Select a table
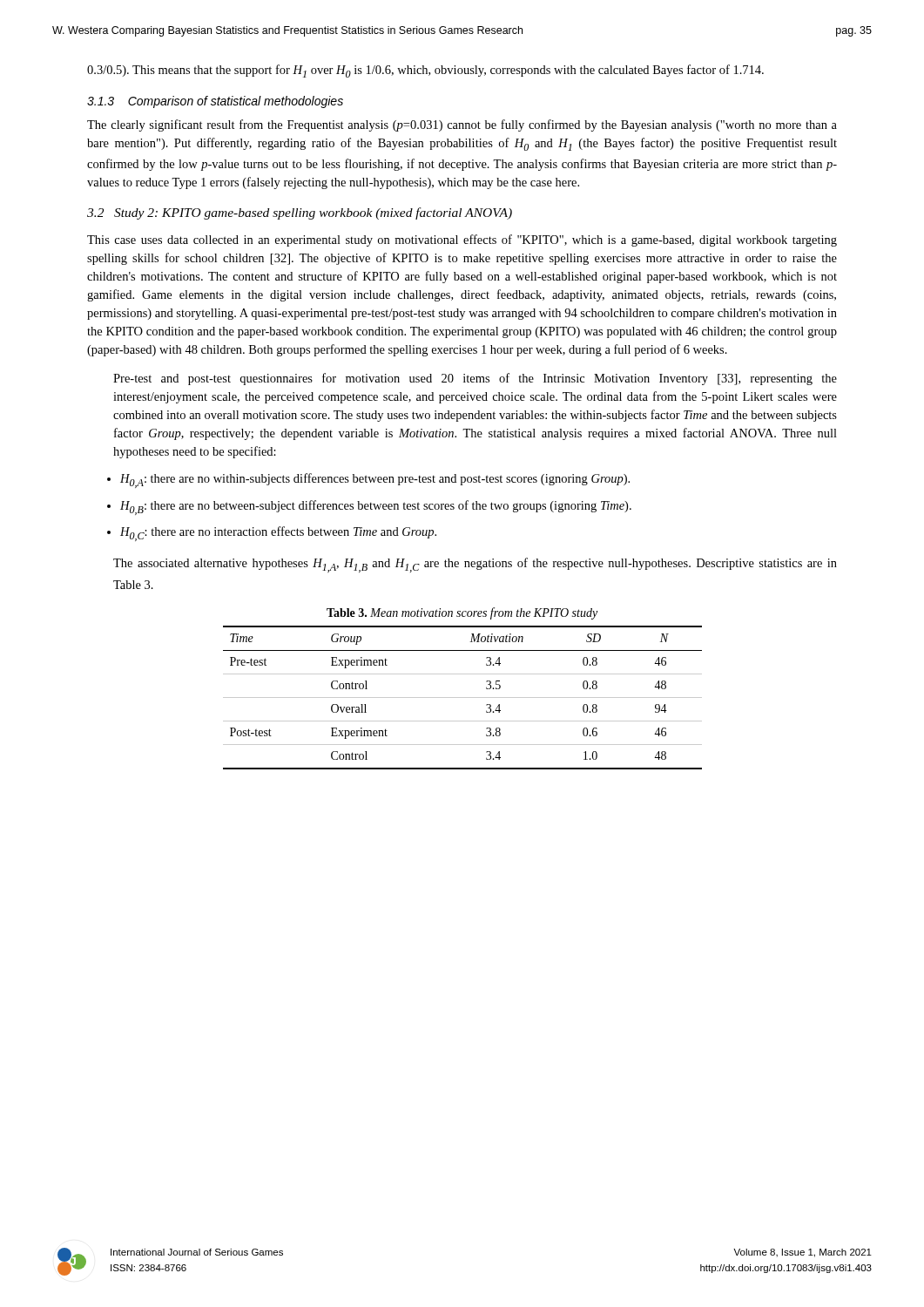This screenshot has height=1307, width=924. click(x=462, y=697)
